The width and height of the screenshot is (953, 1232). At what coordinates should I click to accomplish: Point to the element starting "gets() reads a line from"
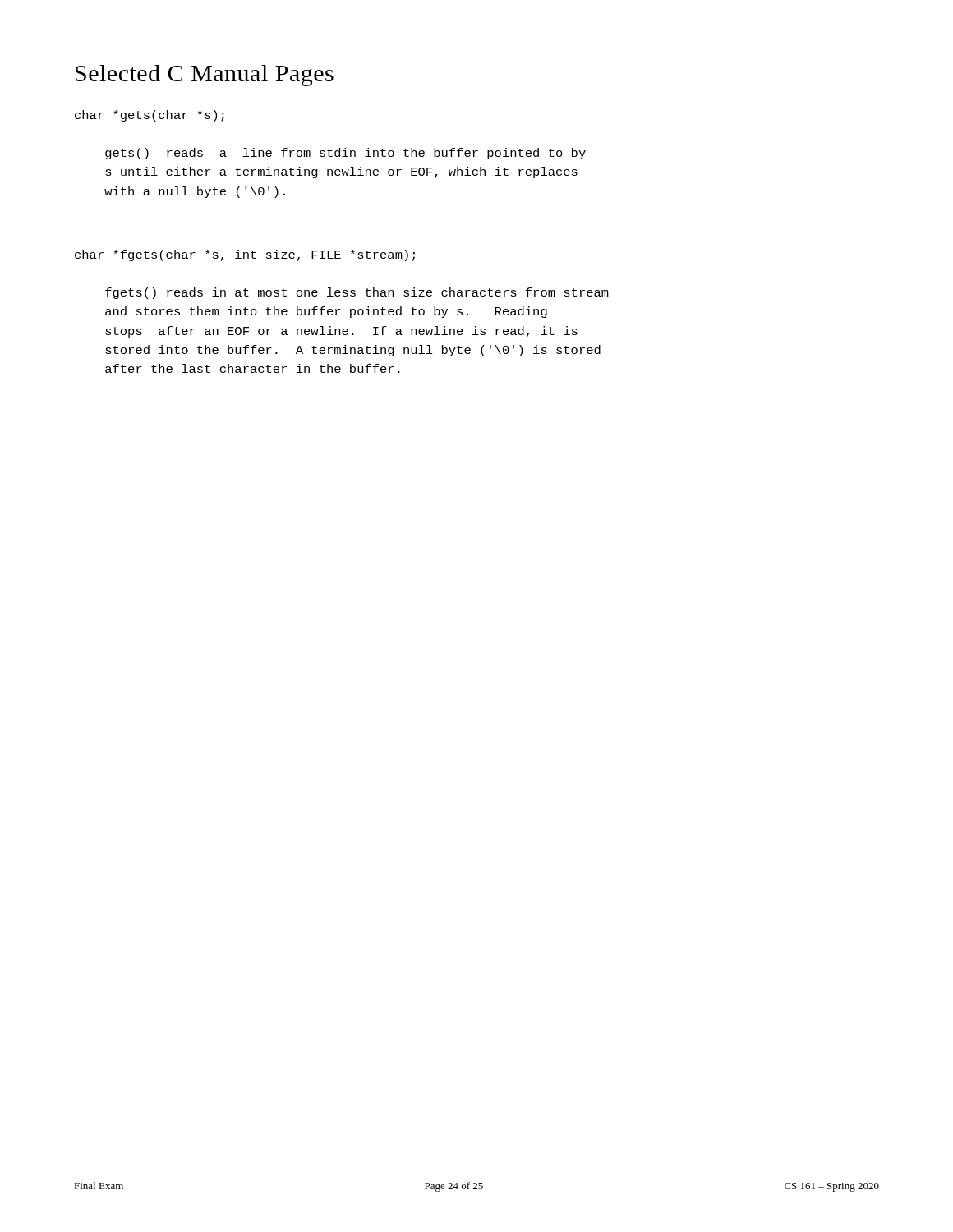tap(330, 173)
